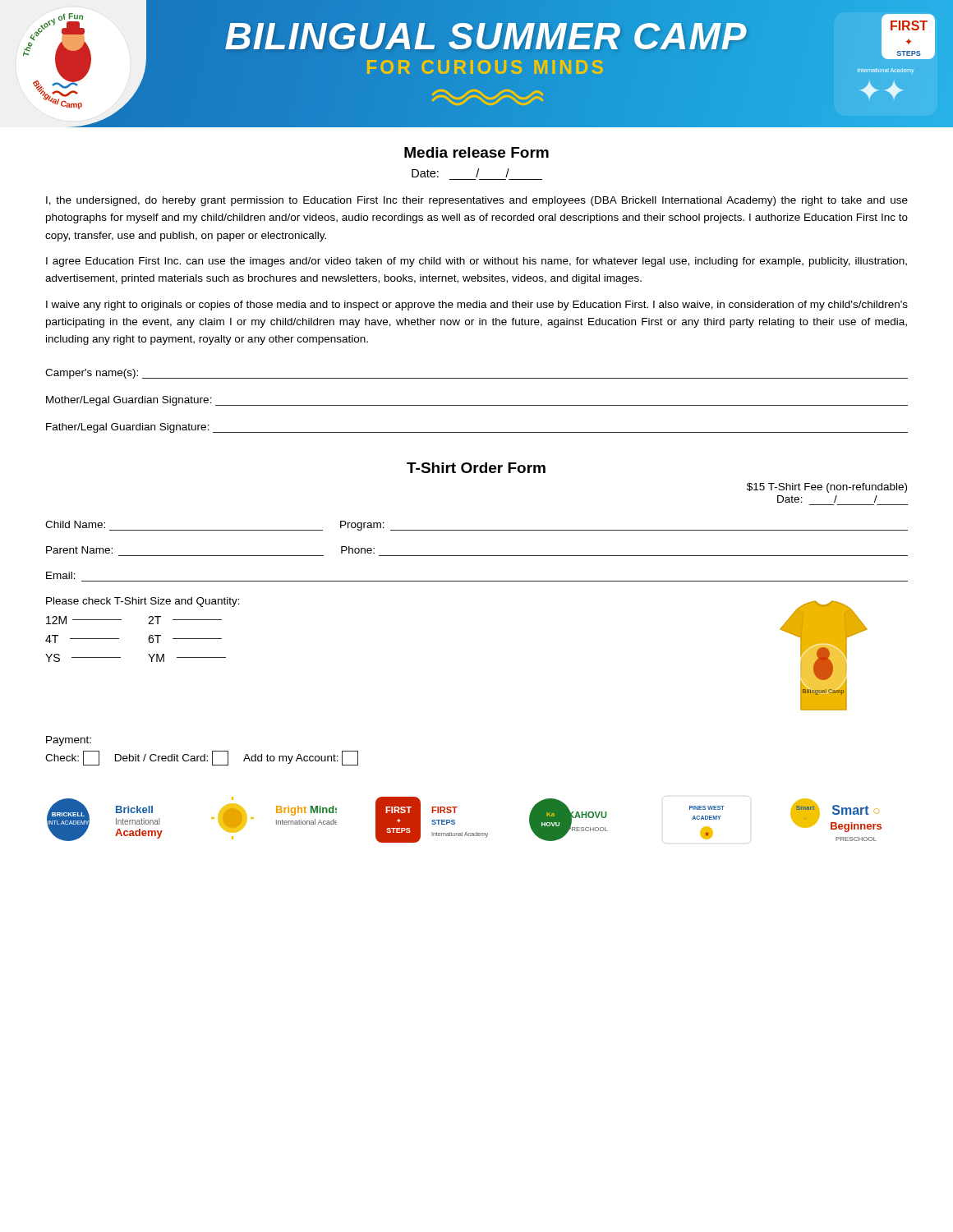Screen dimensions: 1232x953
Task: Click on the section header that reads "Media release Form"
Action: 476,152
